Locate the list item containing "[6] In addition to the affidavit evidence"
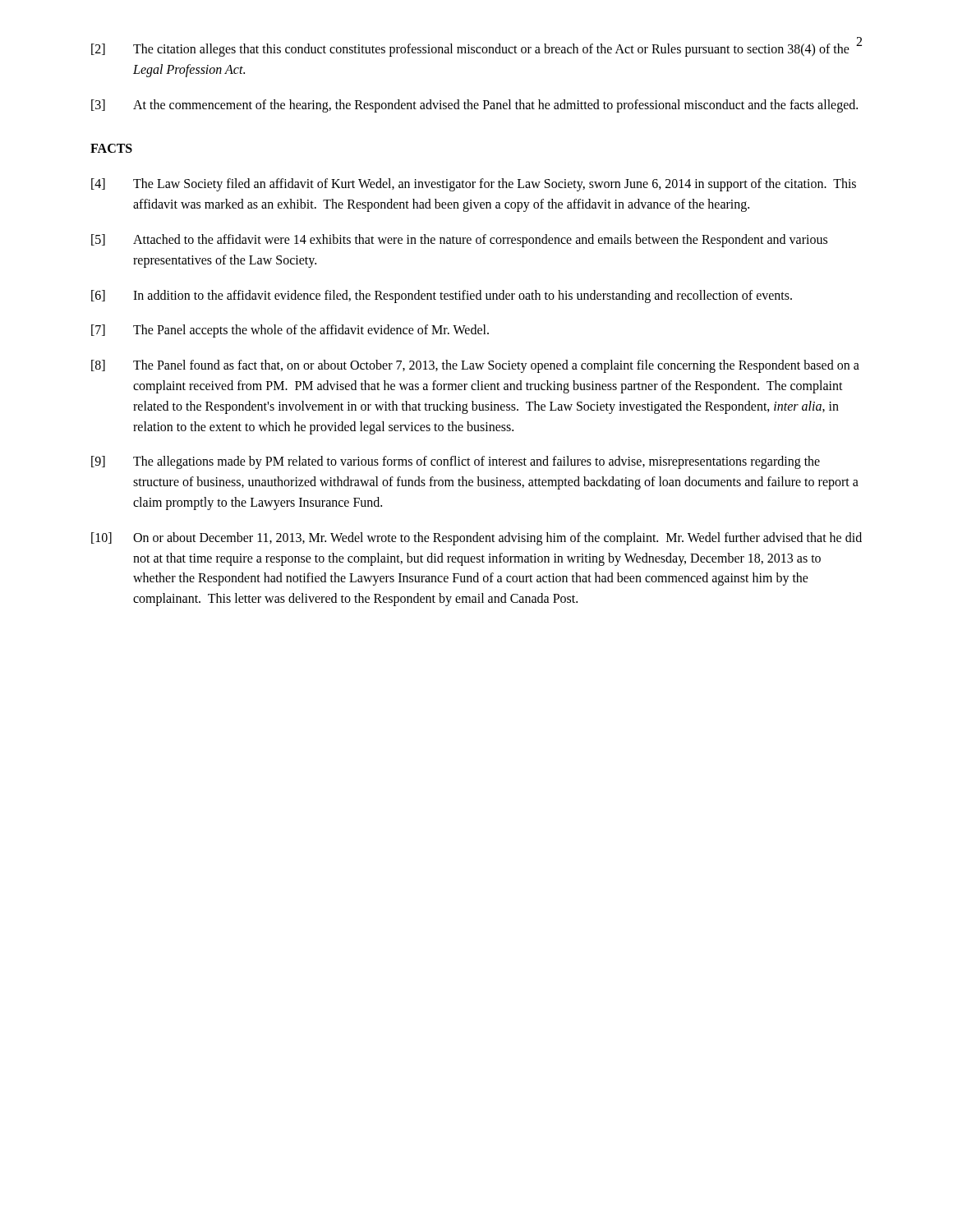Image resolution: width=953 pixels, height=1232 pixels. pyautogui.click(x=476, y=296)
